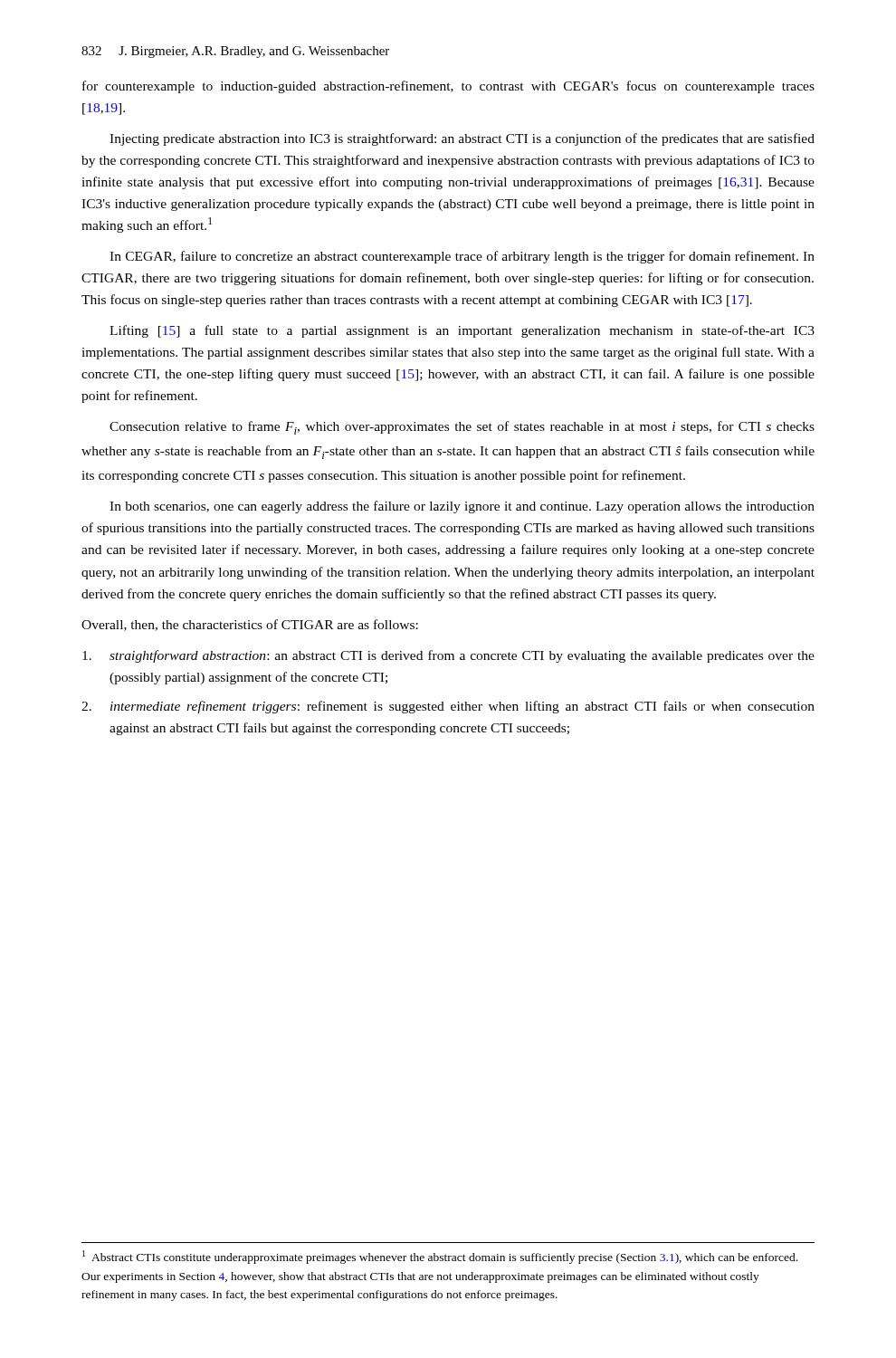The width and height of the screenshot is (896, 1358).
Task: Point to the text block starting "for counterexample to induction-guided abstraction-refinement, to contrast"
Action: 448,97
